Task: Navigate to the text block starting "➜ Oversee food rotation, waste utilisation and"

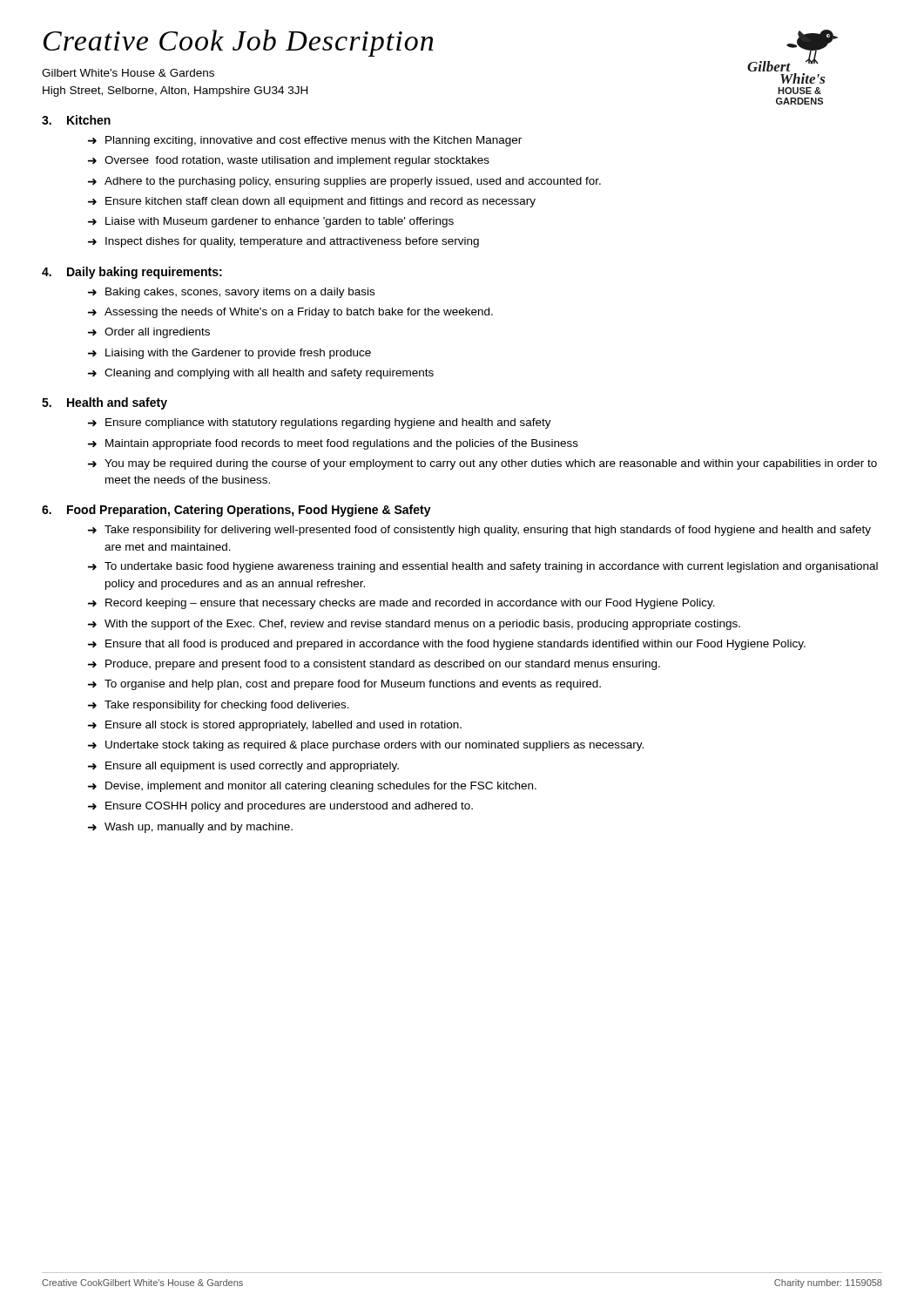Action: pos(485,161)
